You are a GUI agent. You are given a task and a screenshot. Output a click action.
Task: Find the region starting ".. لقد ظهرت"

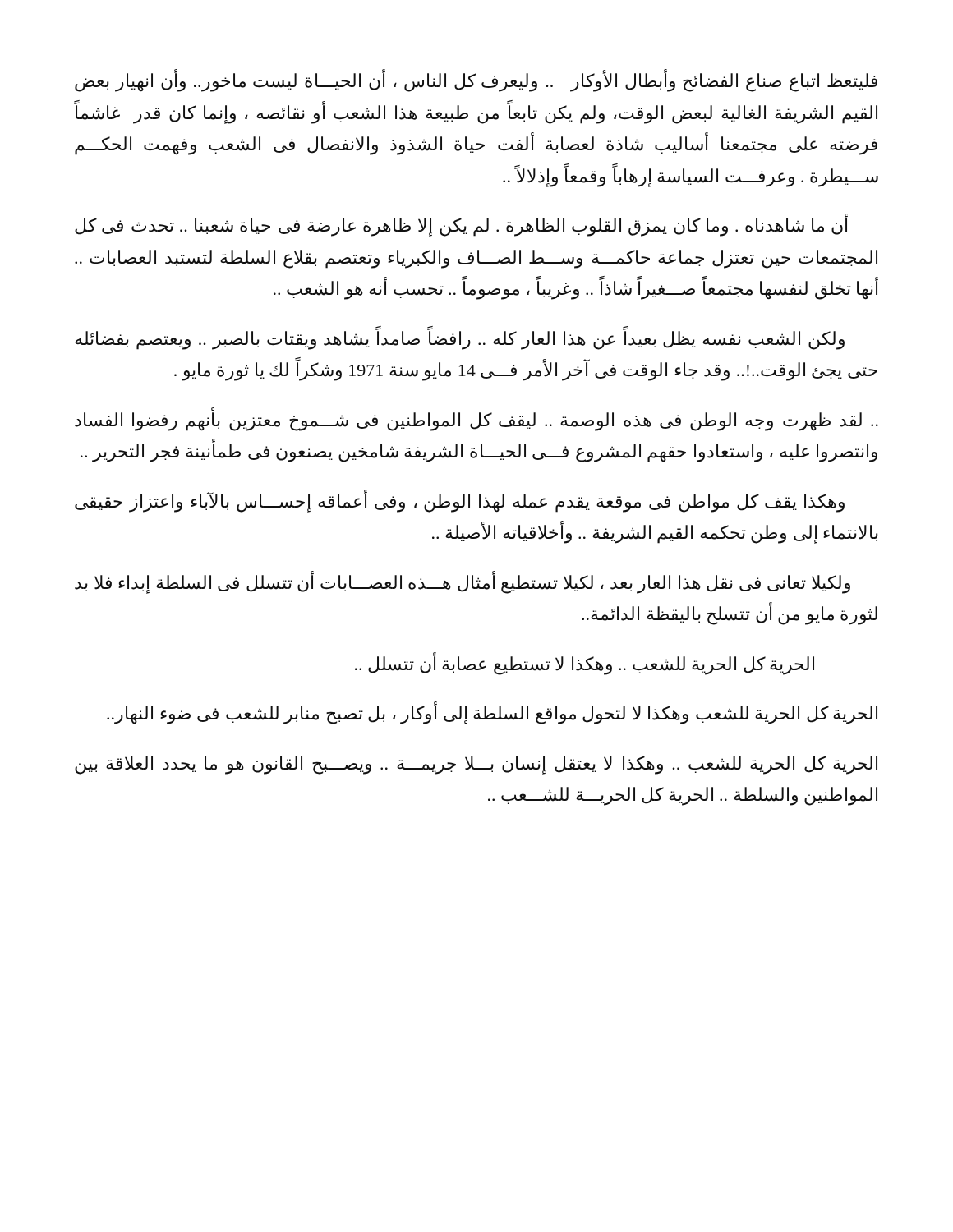pyautogui.click(x=476, y=436)
